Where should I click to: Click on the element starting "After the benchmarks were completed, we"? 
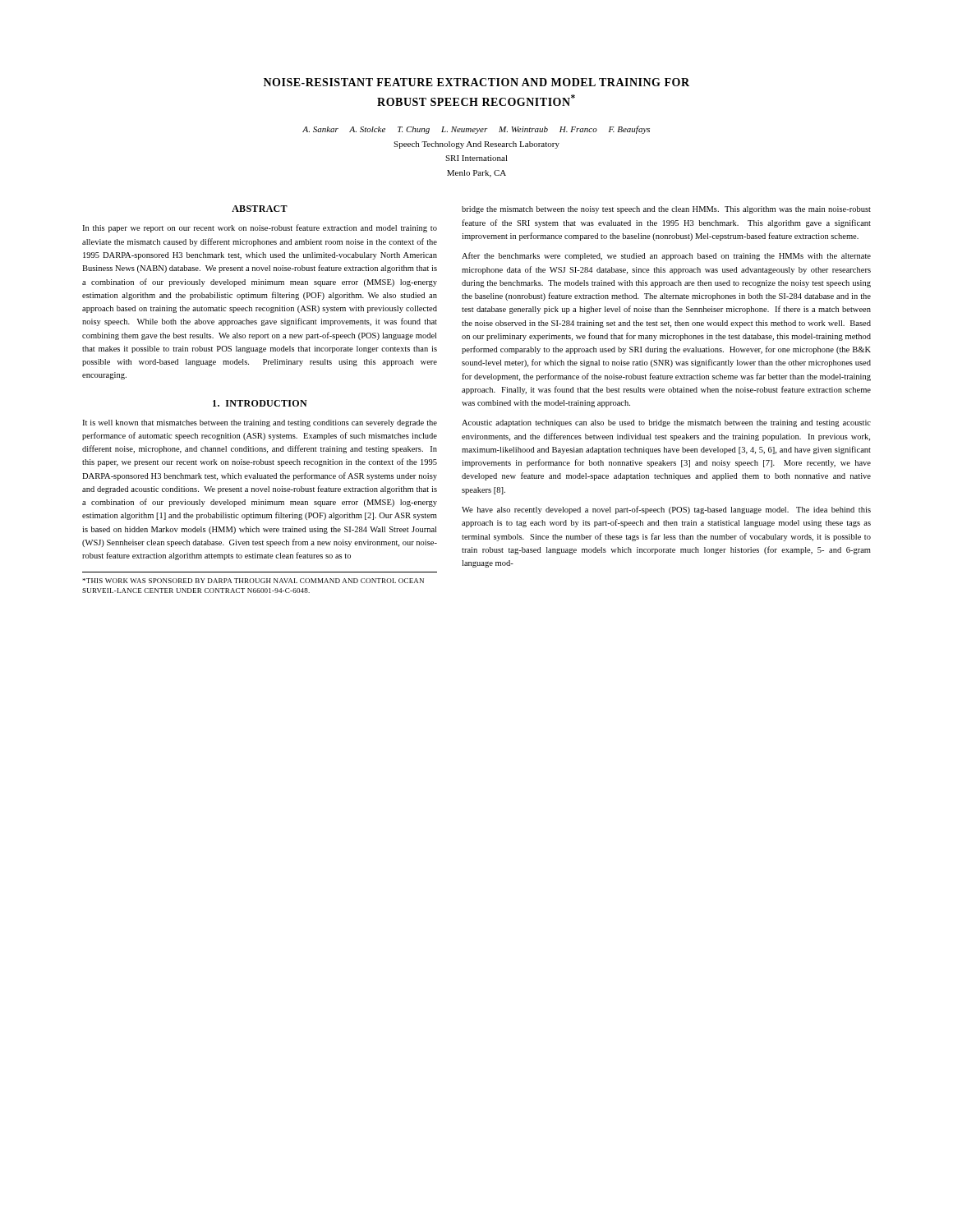click(666, 330)
